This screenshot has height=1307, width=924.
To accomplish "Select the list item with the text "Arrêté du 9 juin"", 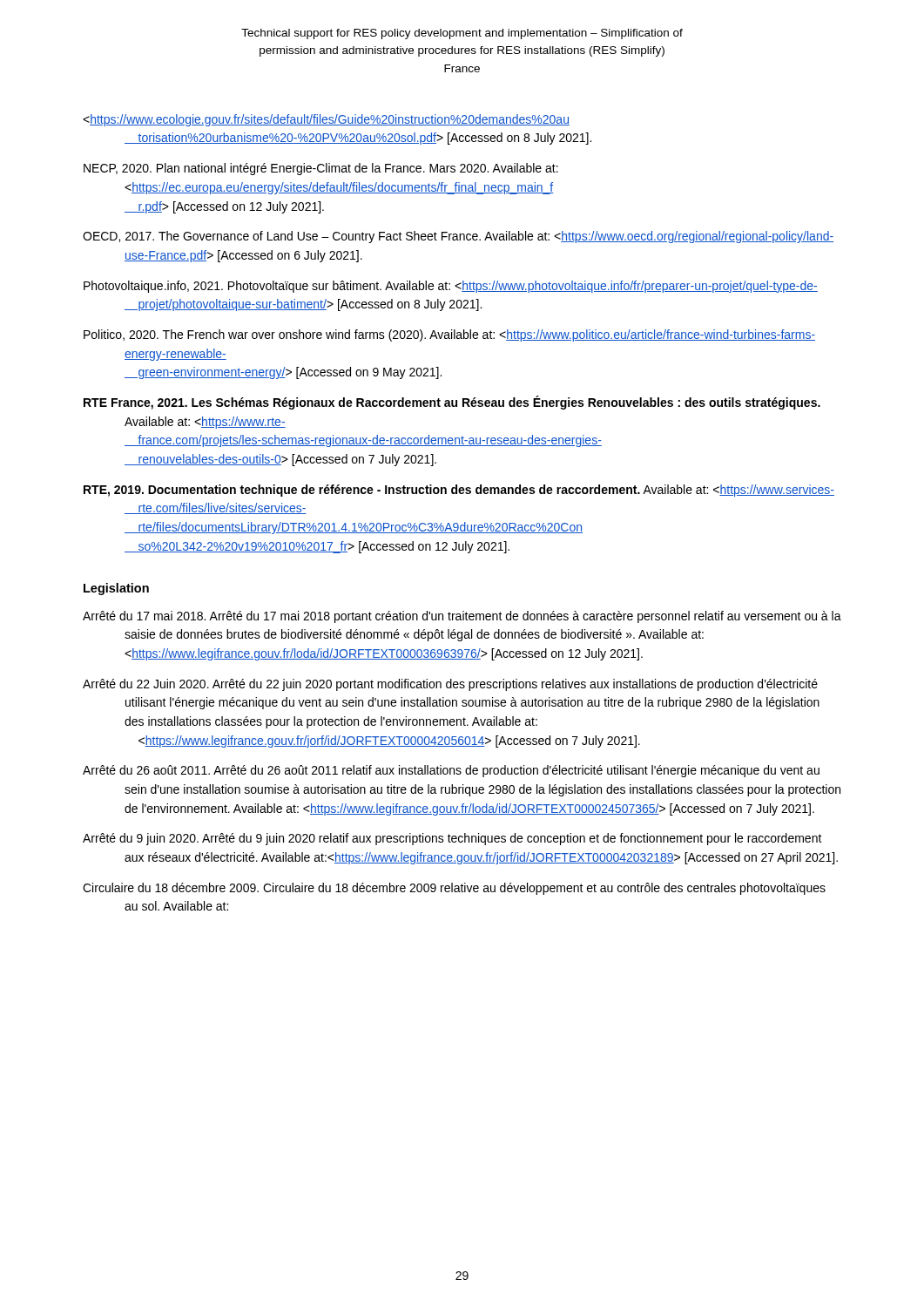I will 461,848.
